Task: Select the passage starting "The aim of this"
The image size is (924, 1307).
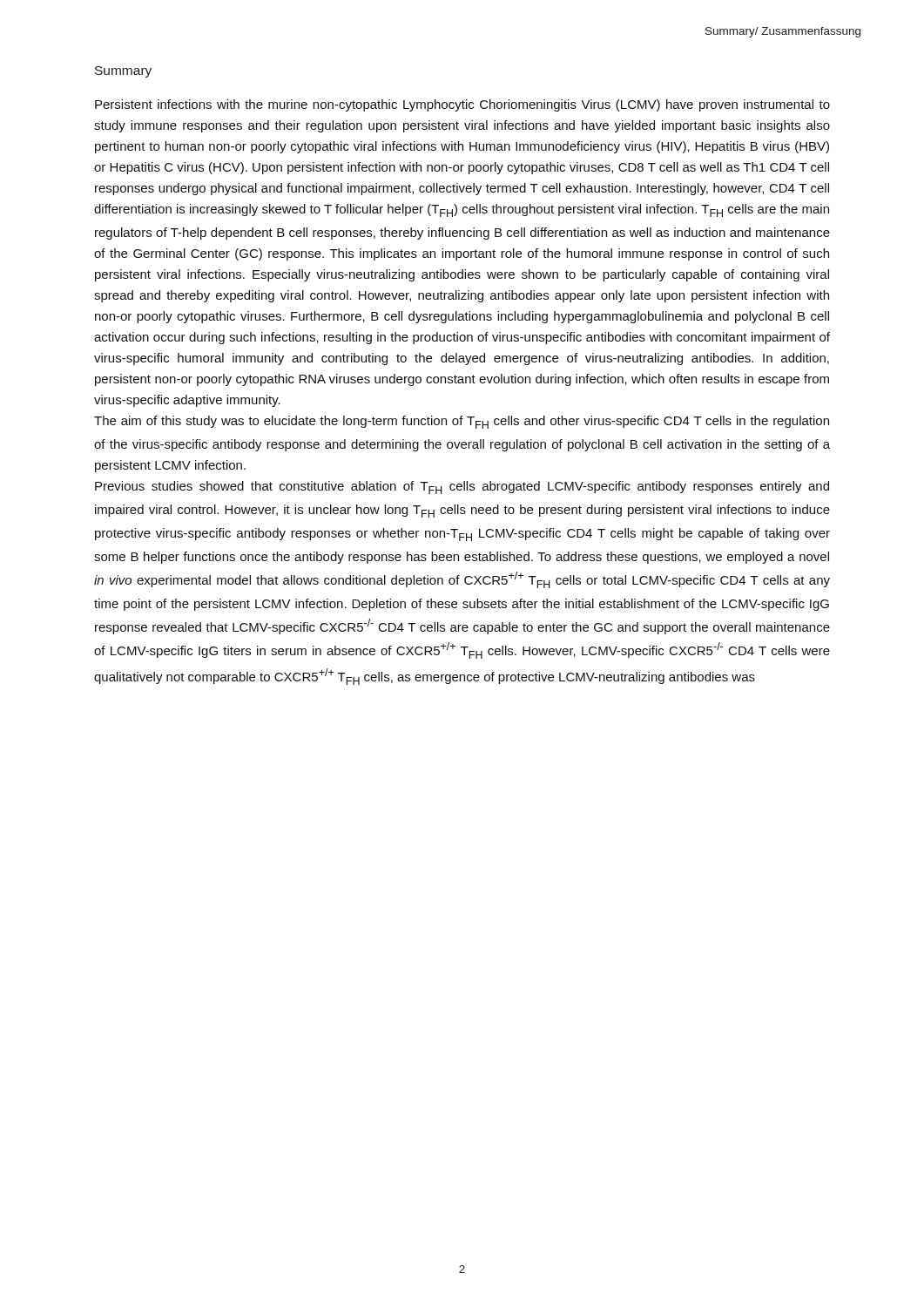Action: coord(462,443)
